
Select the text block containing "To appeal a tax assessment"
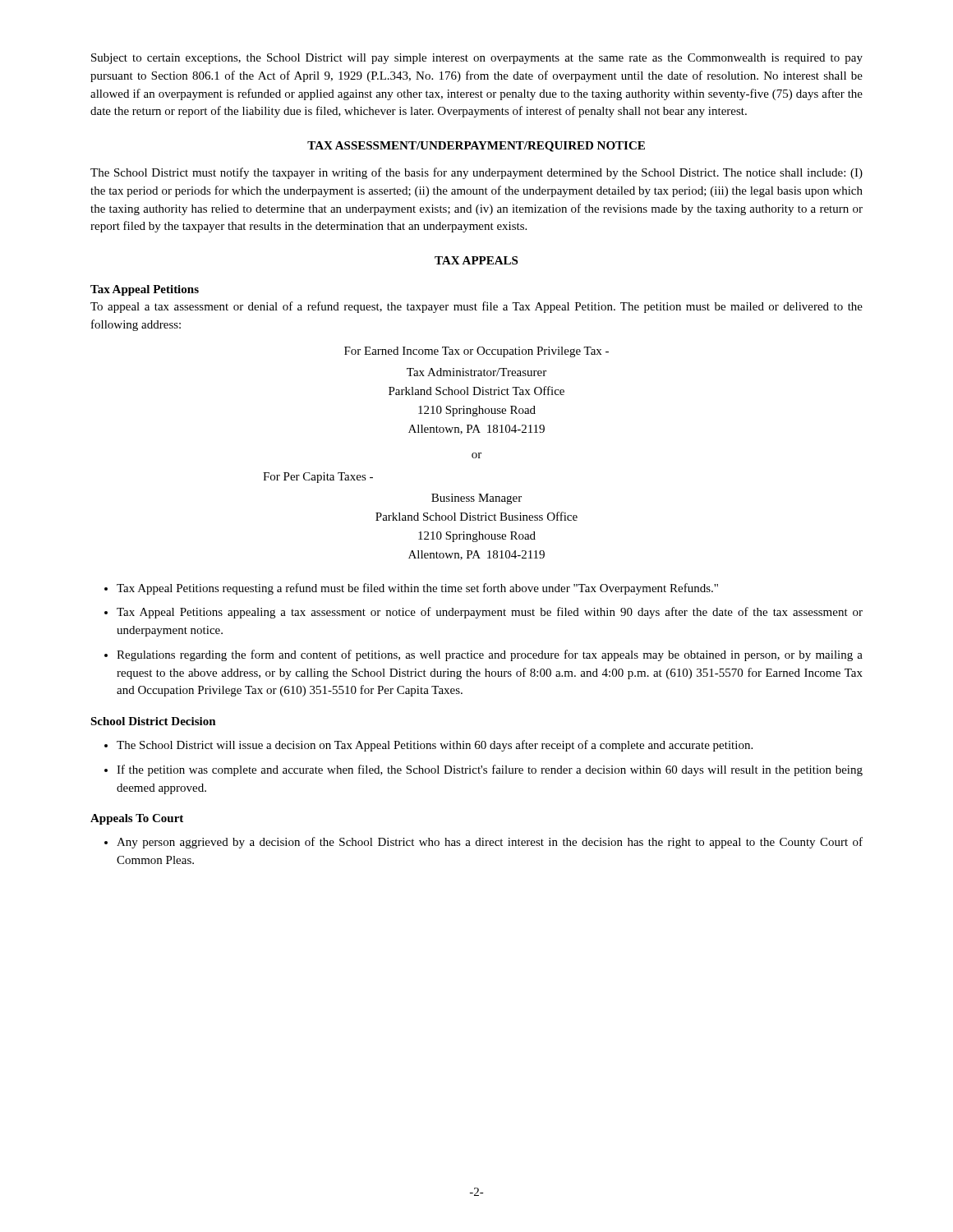[x=476, y=316]
